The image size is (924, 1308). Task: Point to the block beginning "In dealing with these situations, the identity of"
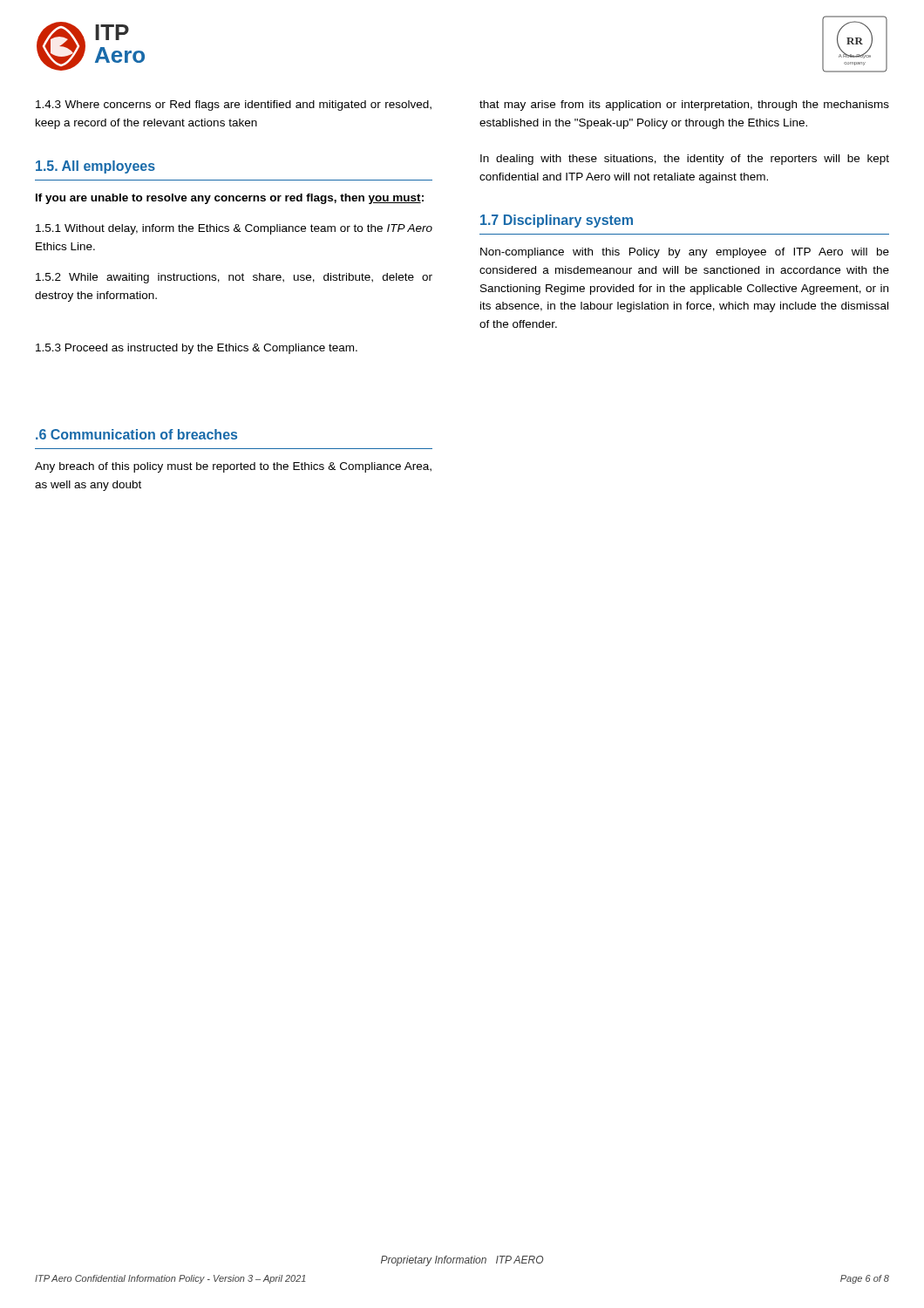(684, 167)
